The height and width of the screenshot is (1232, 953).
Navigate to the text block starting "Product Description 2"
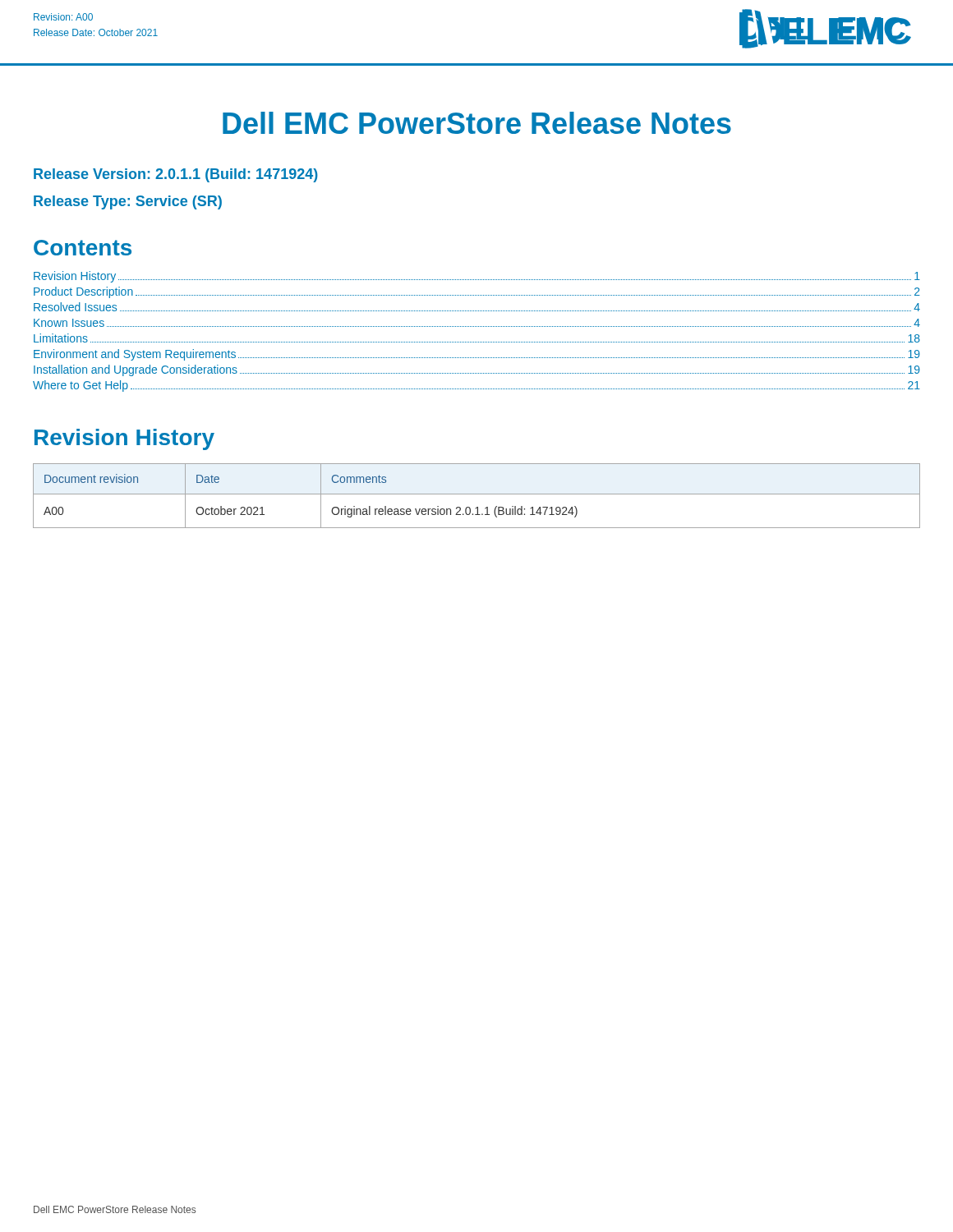coord(476,292)
